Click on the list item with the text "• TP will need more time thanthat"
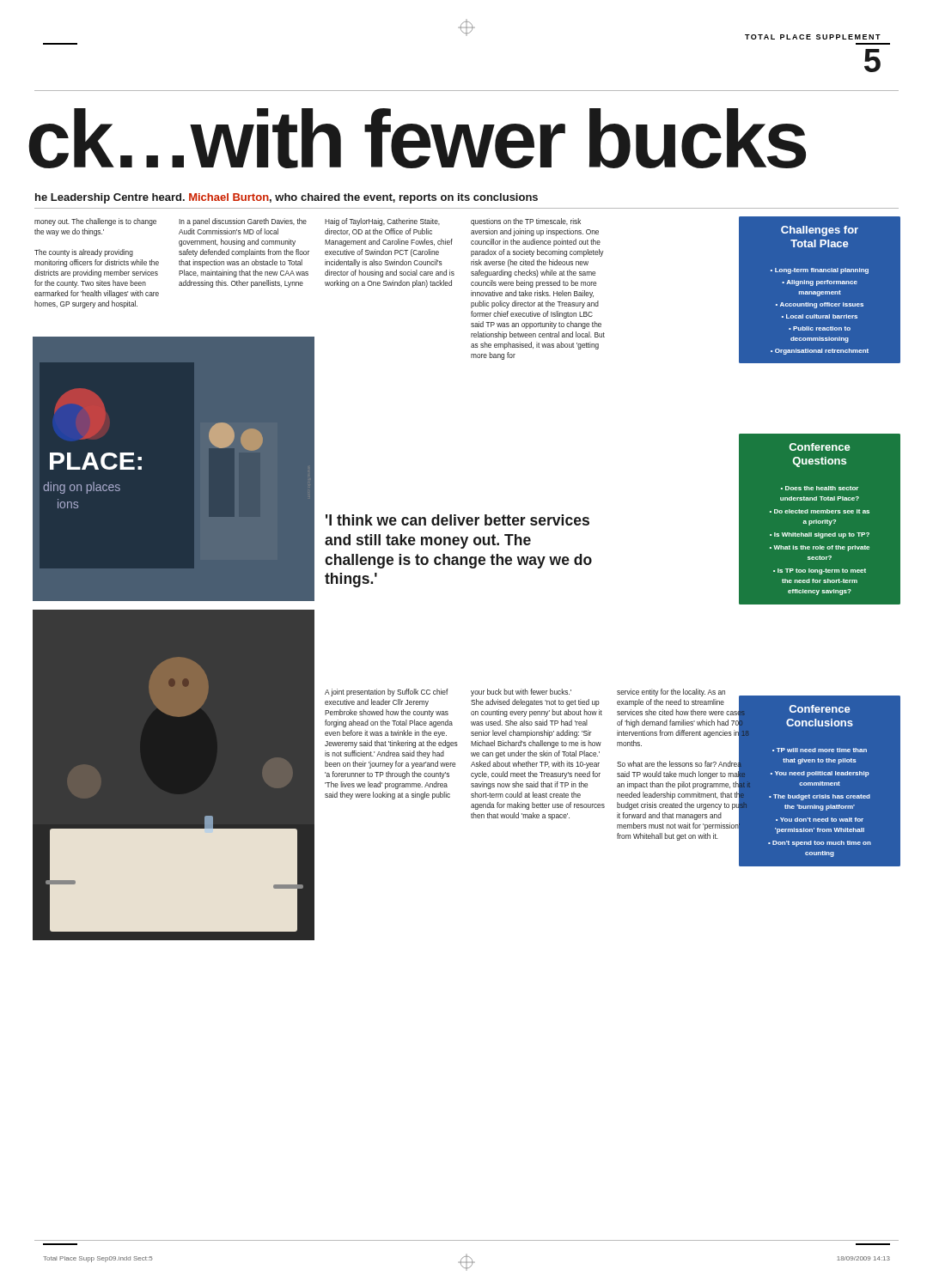This screenshot has width=933, height=1288. pos(820,755)
